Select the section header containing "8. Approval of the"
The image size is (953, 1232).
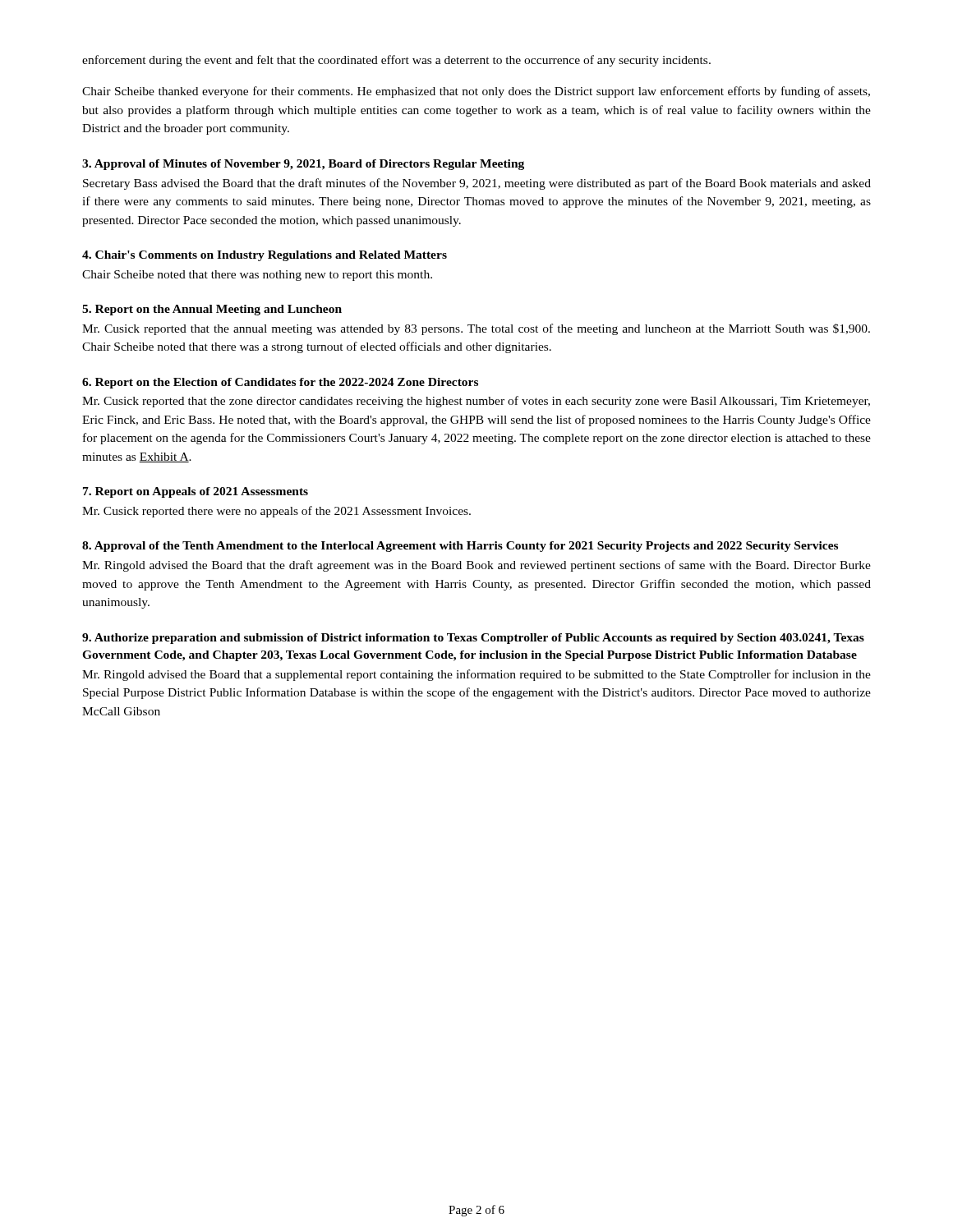[x=460, y=545]
